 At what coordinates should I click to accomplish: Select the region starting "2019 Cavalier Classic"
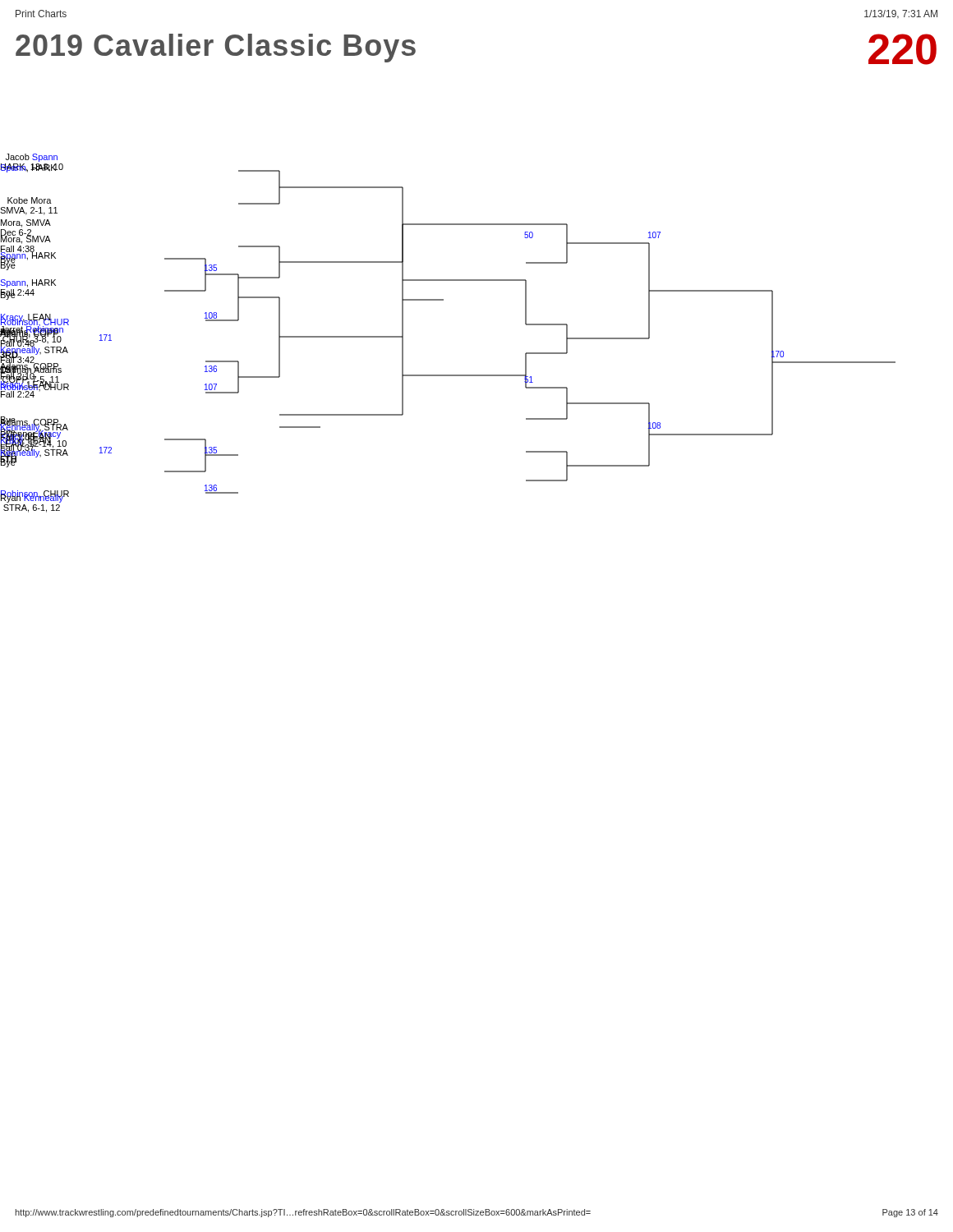pyautogui.click(x=216, y=46)
